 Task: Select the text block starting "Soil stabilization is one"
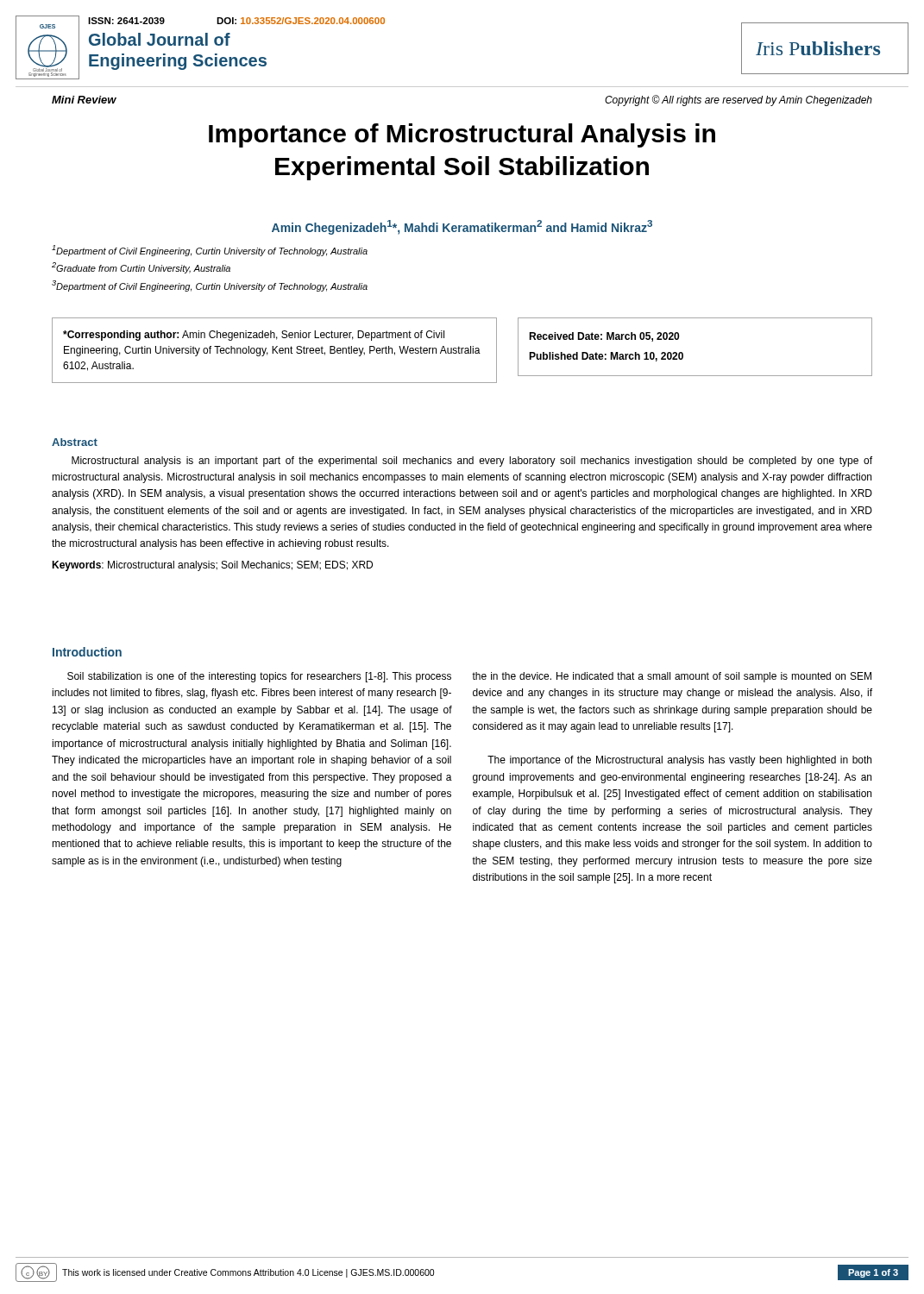252,769
